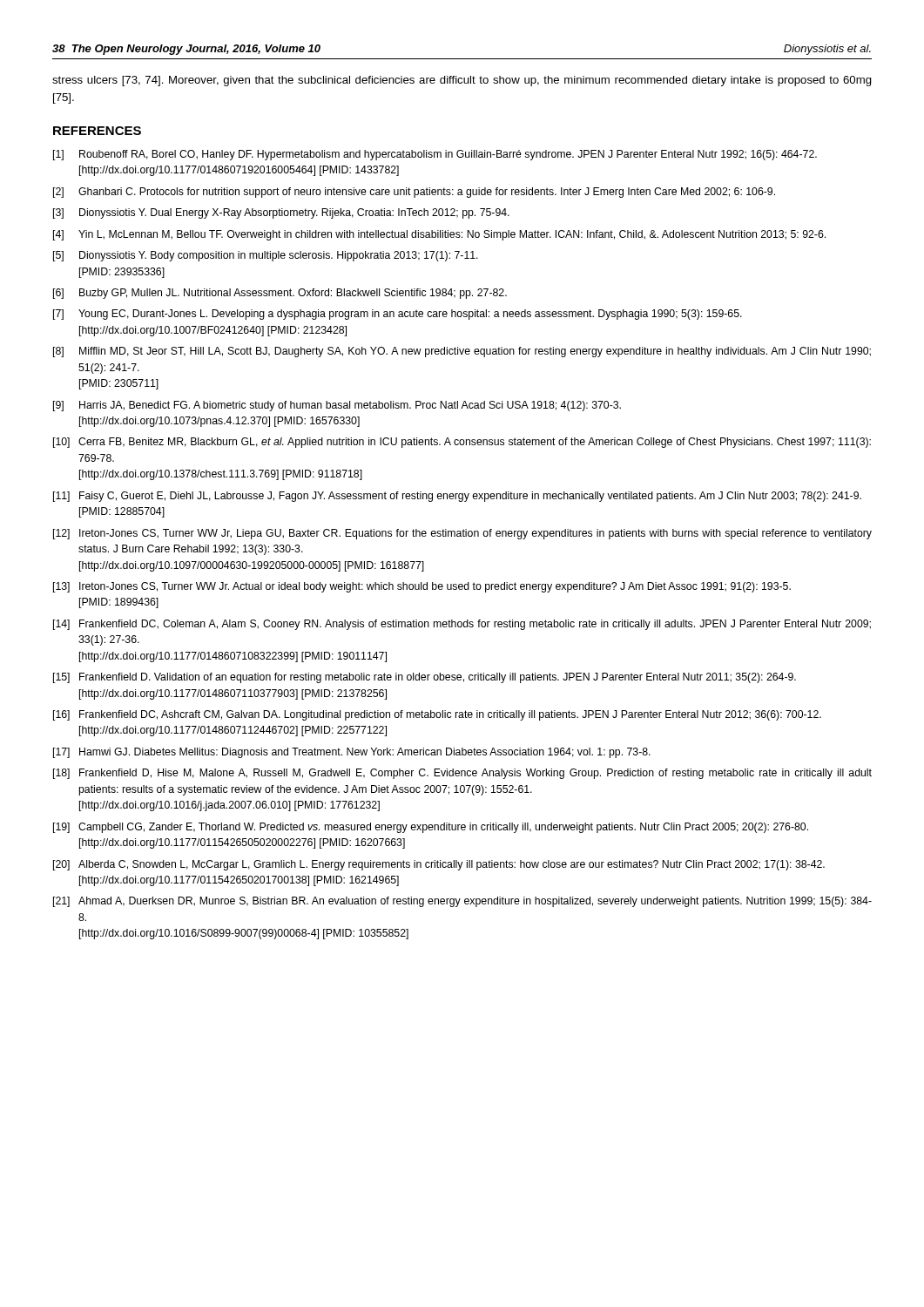
Task: Click the passage that begins "[7] Young EC,"
Action: coord(462,322)
